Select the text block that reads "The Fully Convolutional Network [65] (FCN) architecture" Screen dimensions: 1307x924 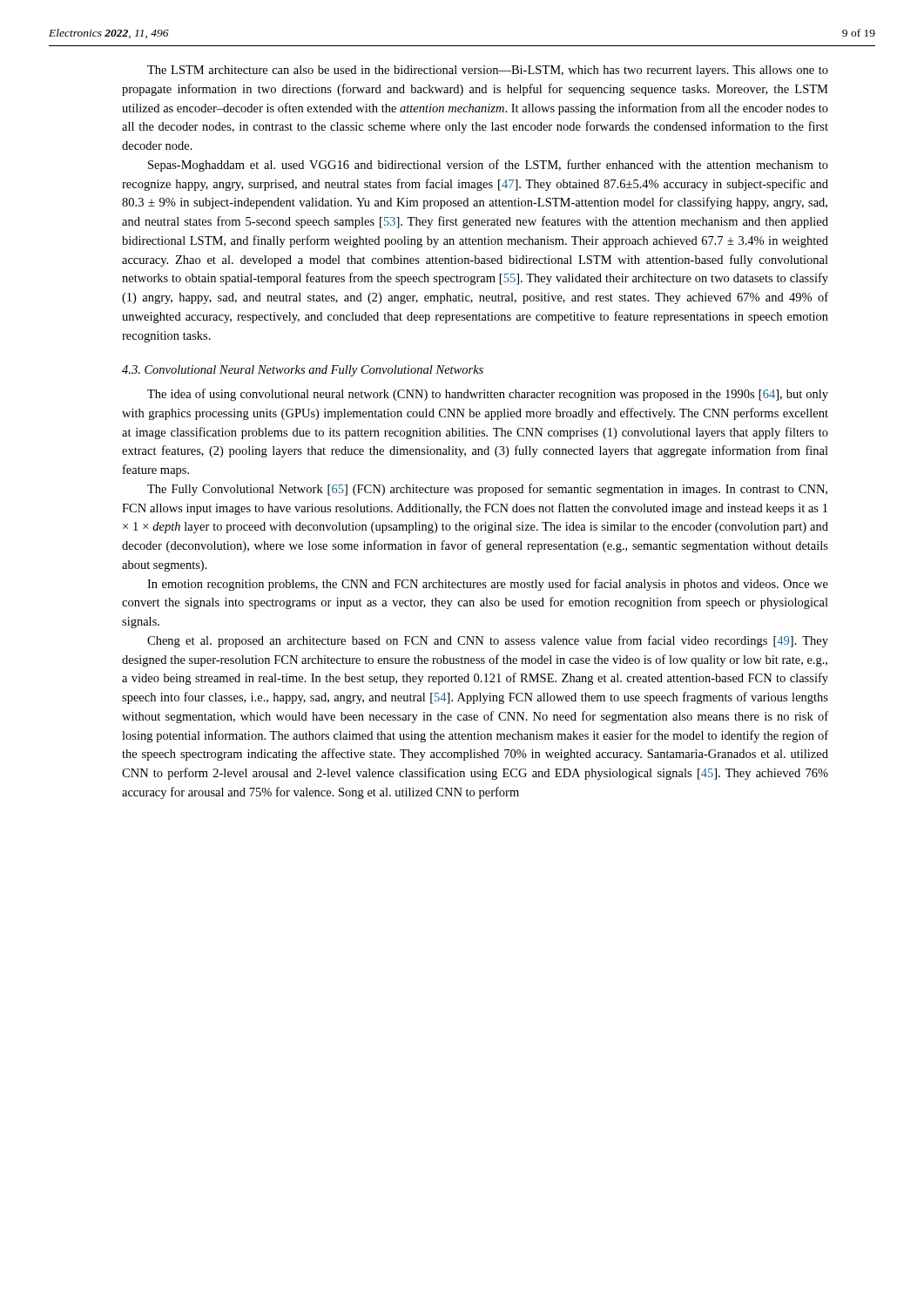(475, 527)
